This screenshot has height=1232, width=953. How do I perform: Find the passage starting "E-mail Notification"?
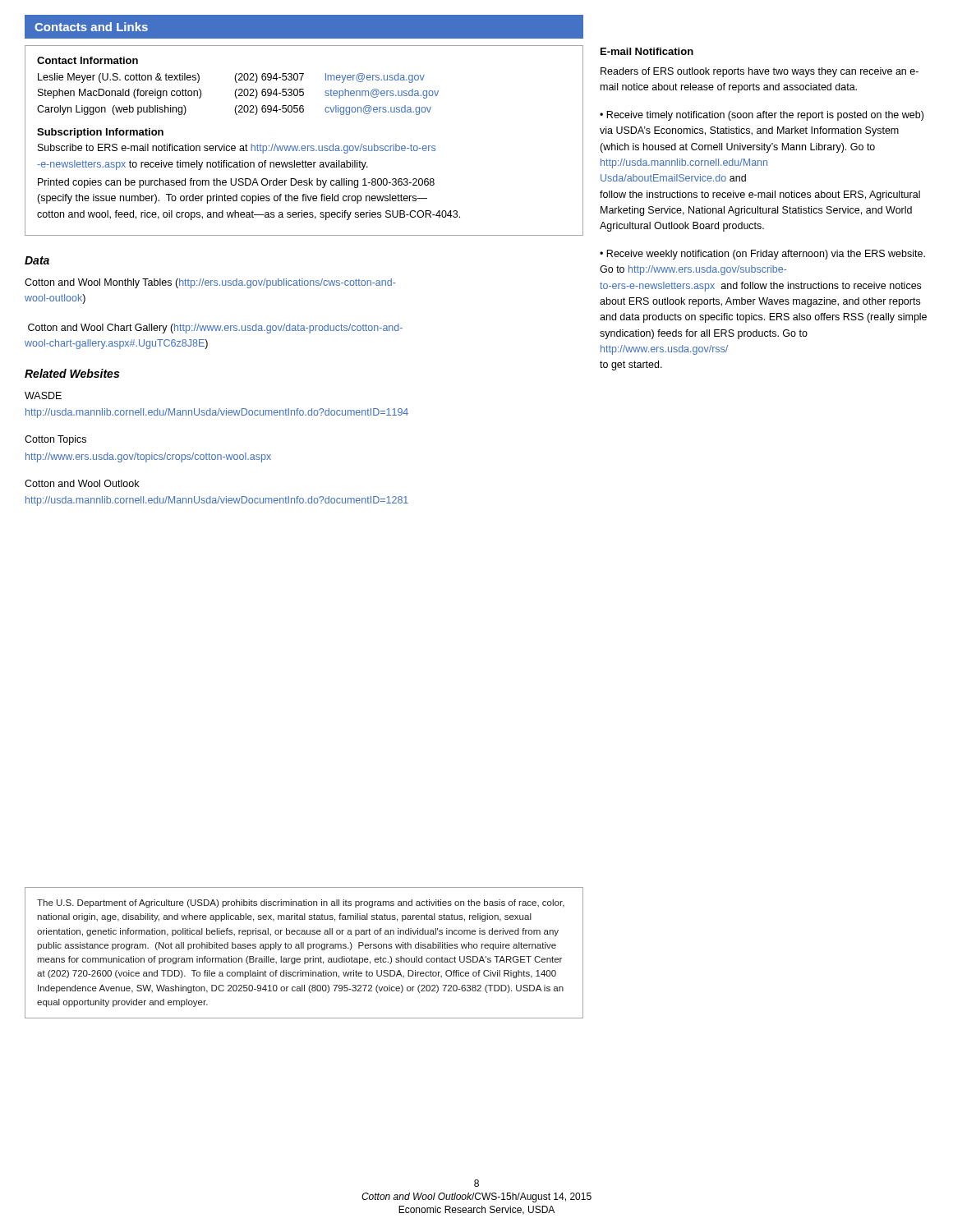coord(647,51)
